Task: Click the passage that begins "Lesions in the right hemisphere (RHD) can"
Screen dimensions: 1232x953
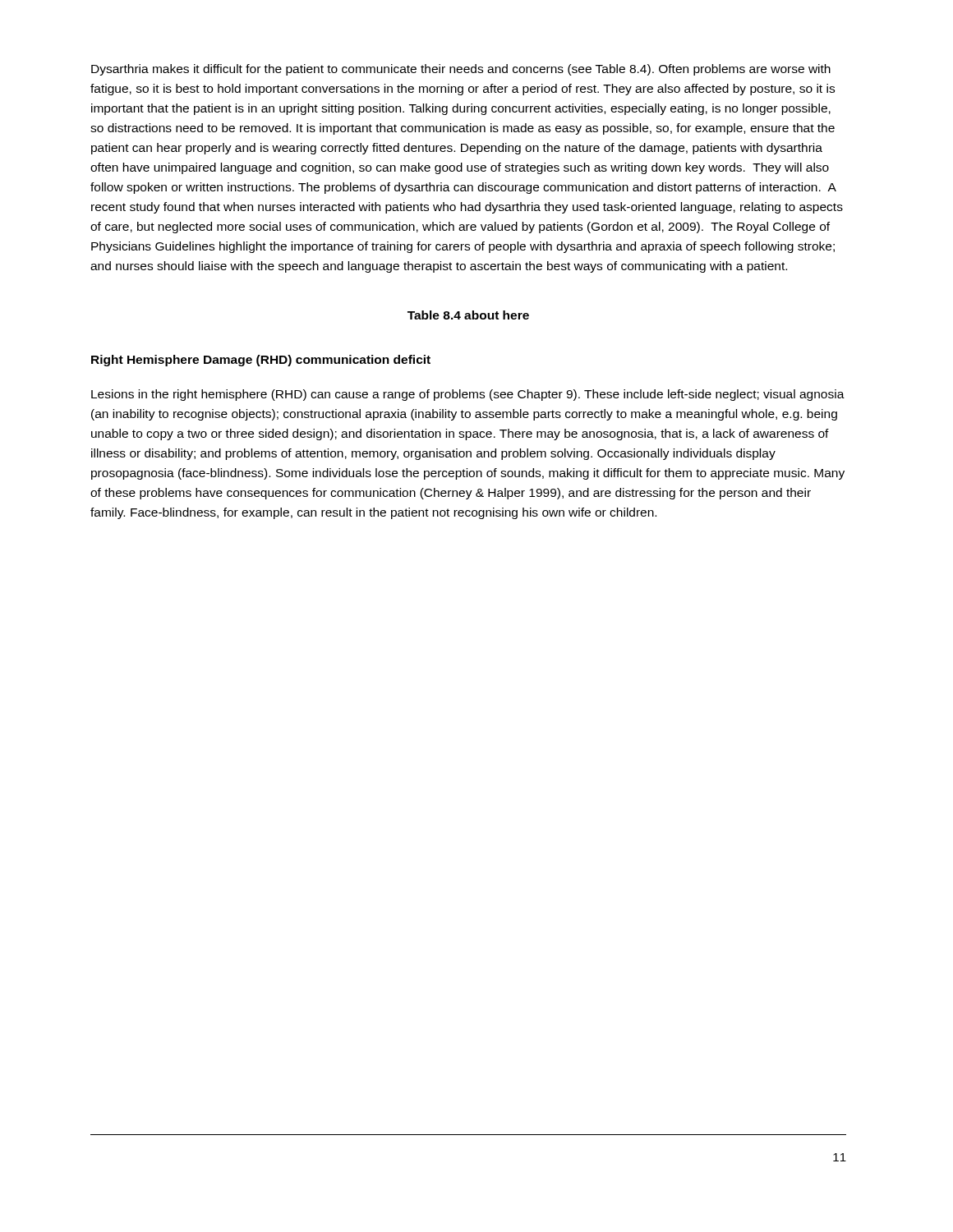Action: point(467,453)
